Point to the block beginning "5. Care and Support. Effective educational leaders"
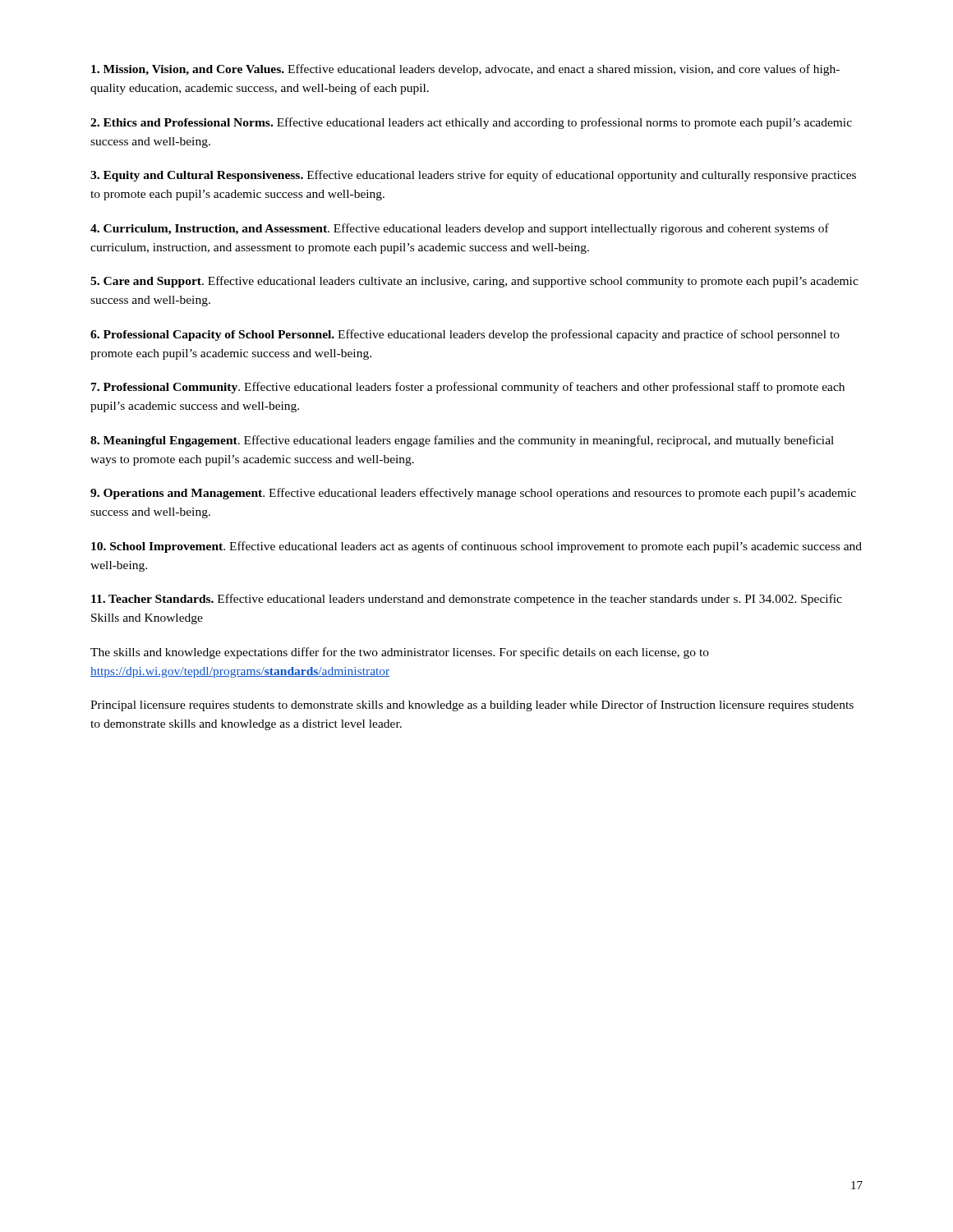953x1232 pixels. 474,290
